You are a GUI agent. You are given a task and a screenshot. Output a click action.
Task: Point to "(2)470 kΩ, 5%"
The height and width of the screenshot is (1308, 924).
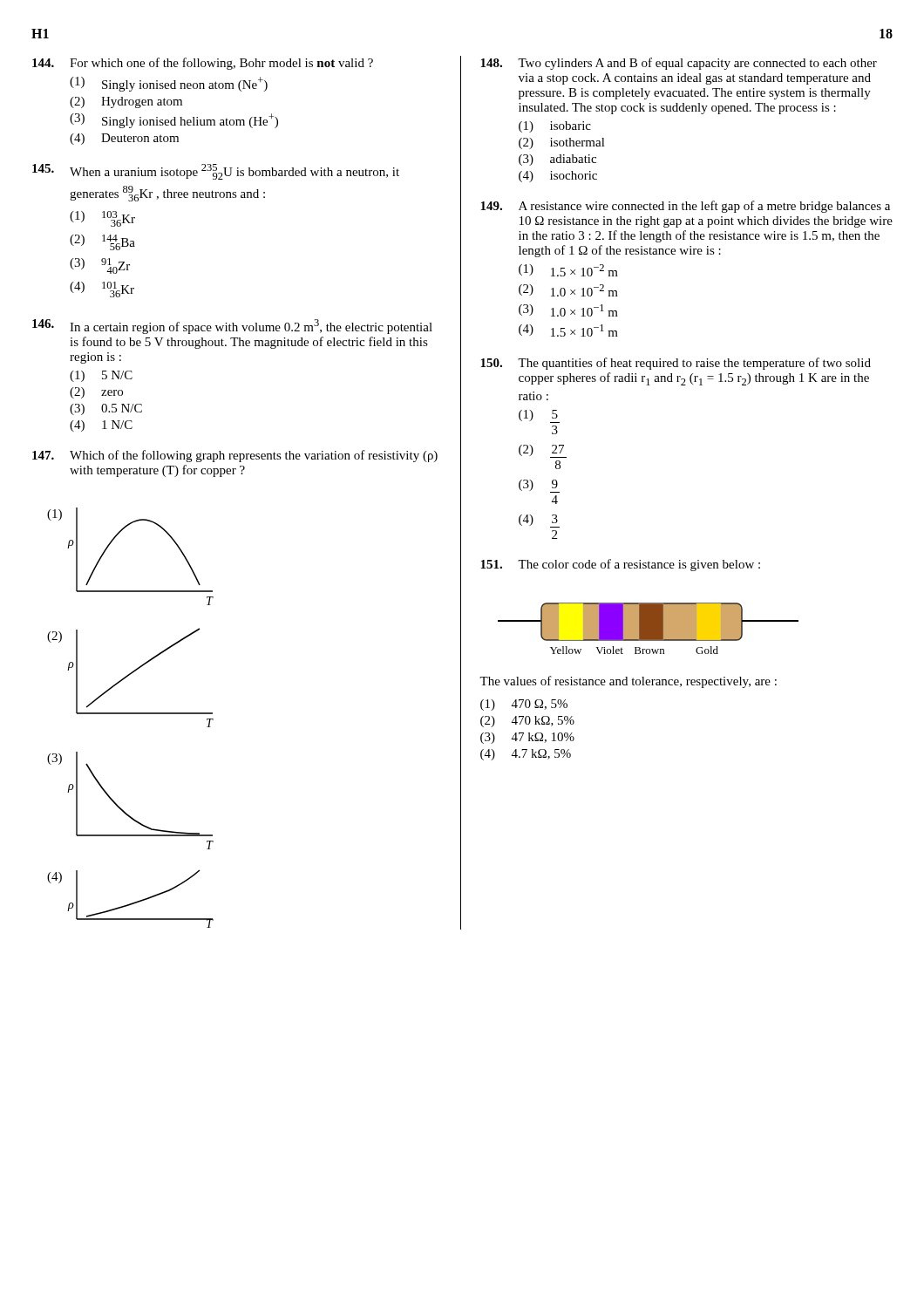(x=527, y=722)
